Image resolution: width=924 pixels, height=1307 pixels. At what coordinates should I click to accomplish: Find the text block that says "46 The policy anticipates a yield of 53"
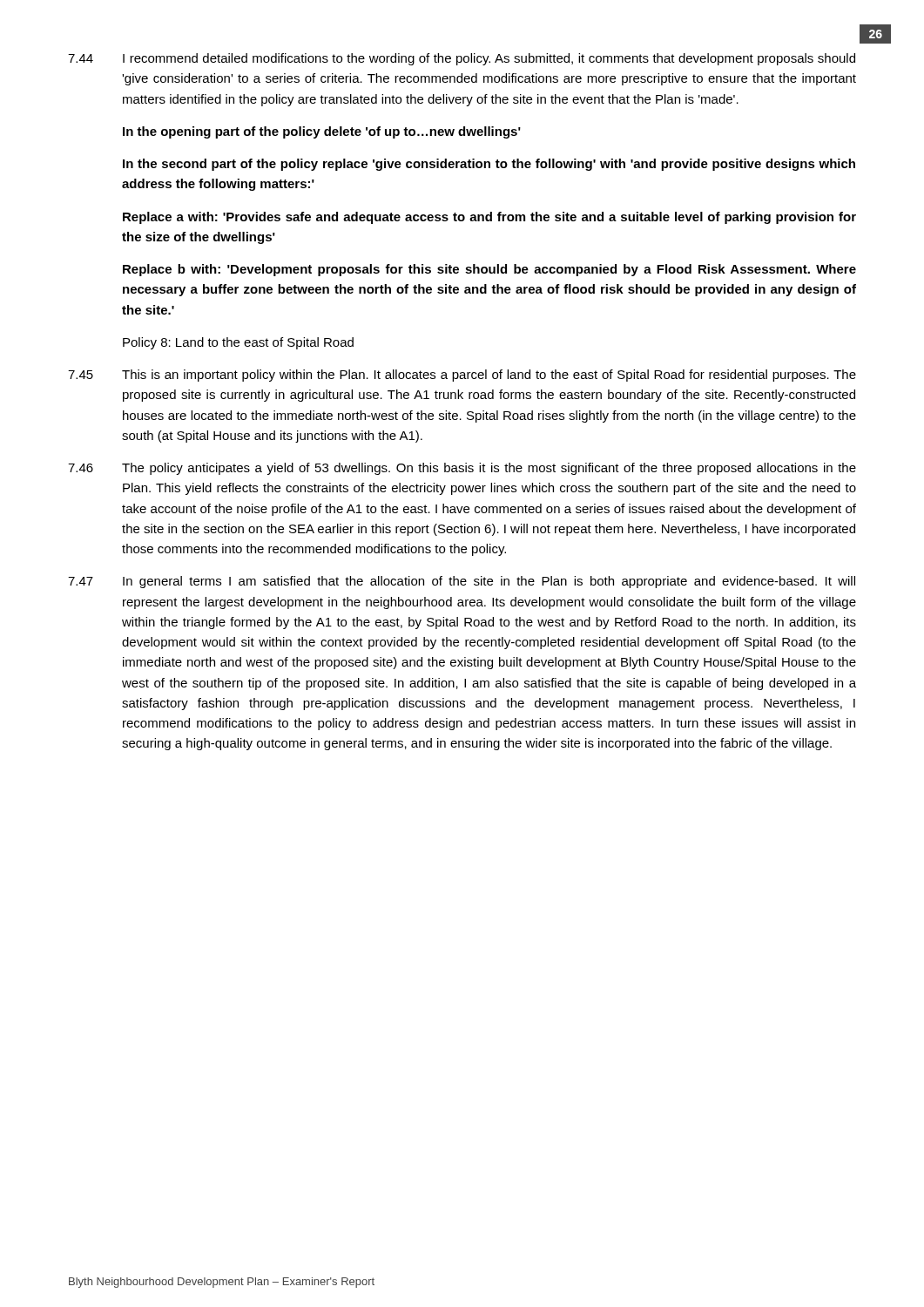coord(462,508)
